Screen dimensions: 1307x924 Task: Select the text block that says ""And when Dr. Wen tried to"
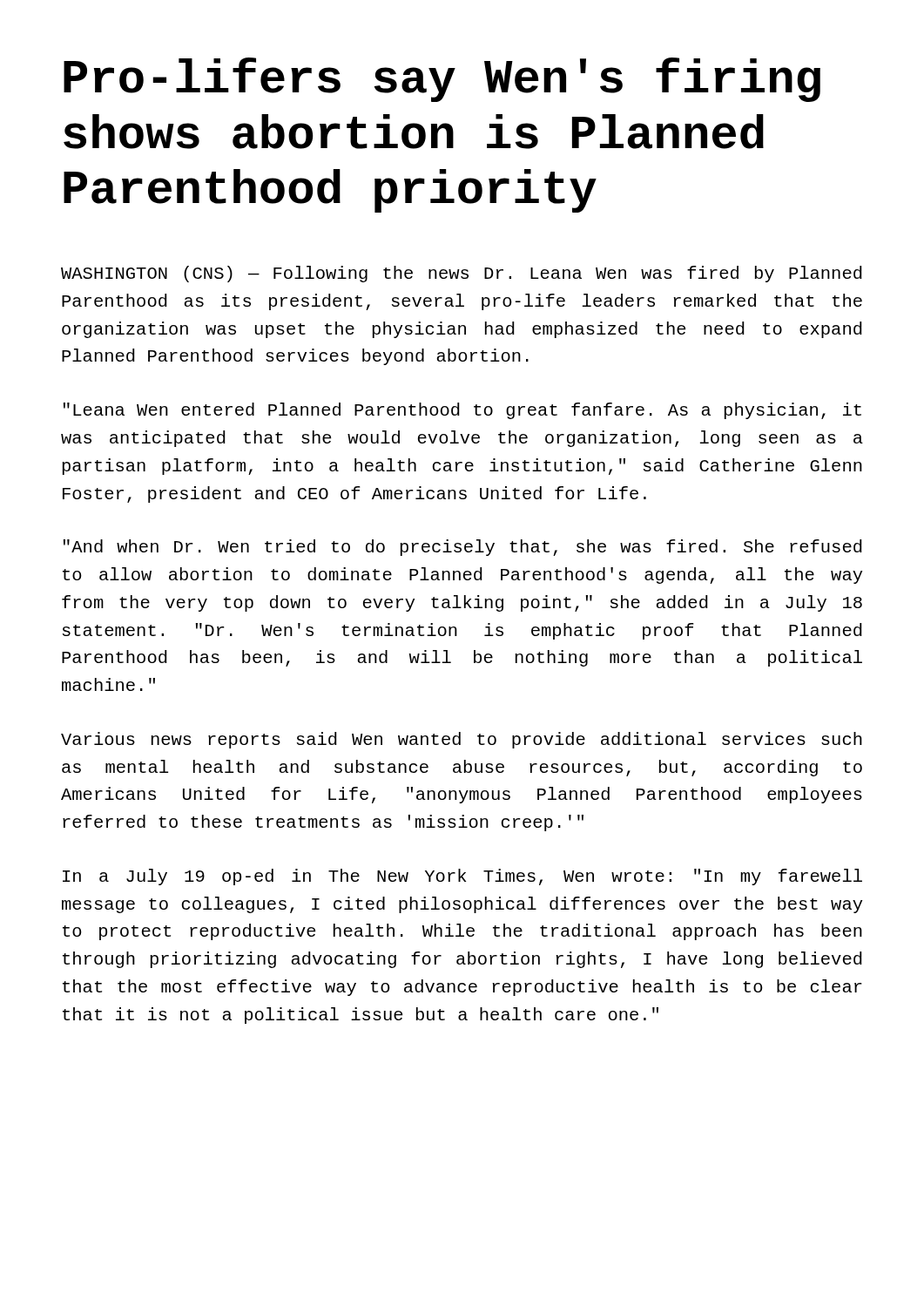462,617
